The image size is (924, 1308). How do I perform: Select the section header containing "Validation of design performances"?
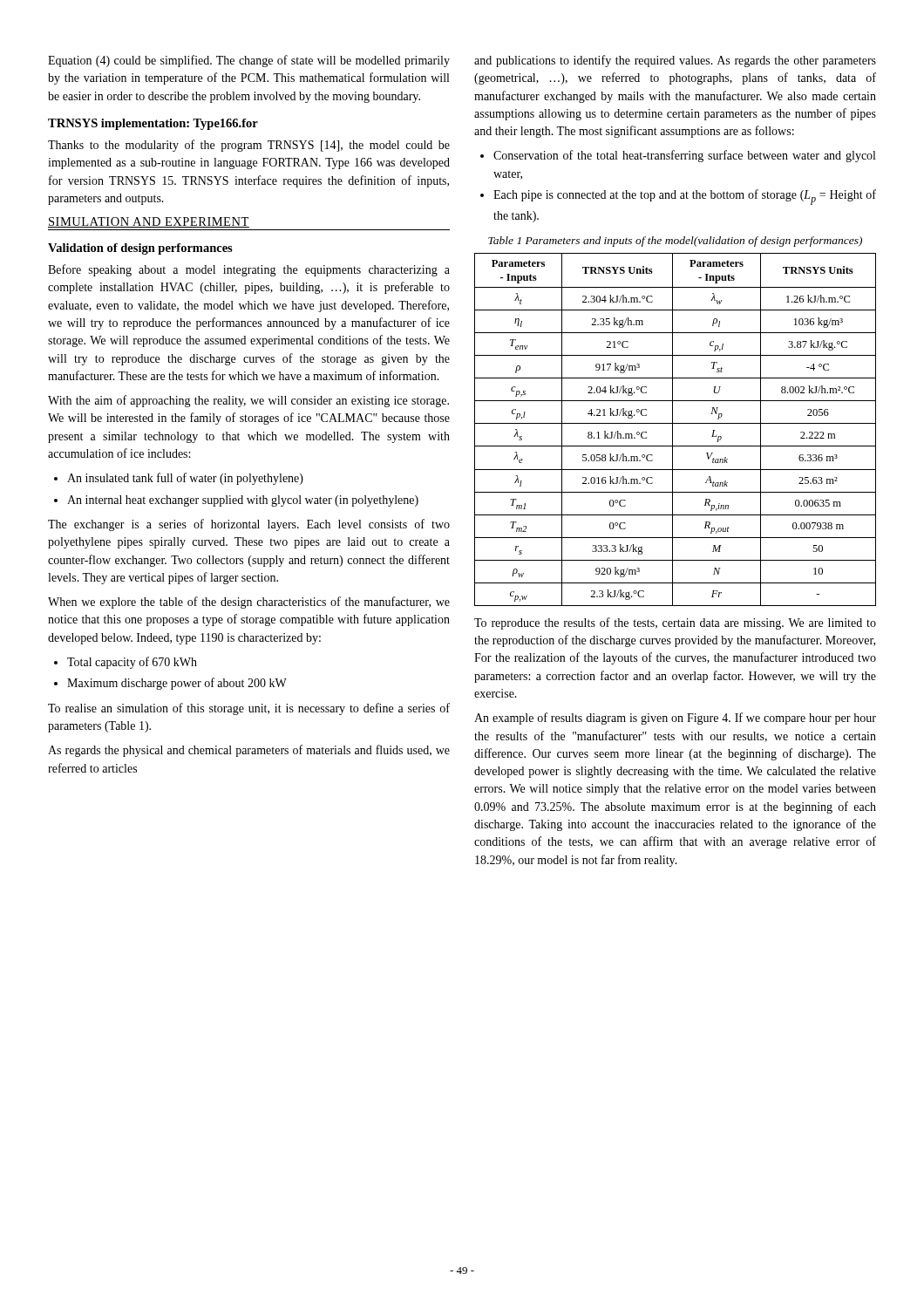140,249
